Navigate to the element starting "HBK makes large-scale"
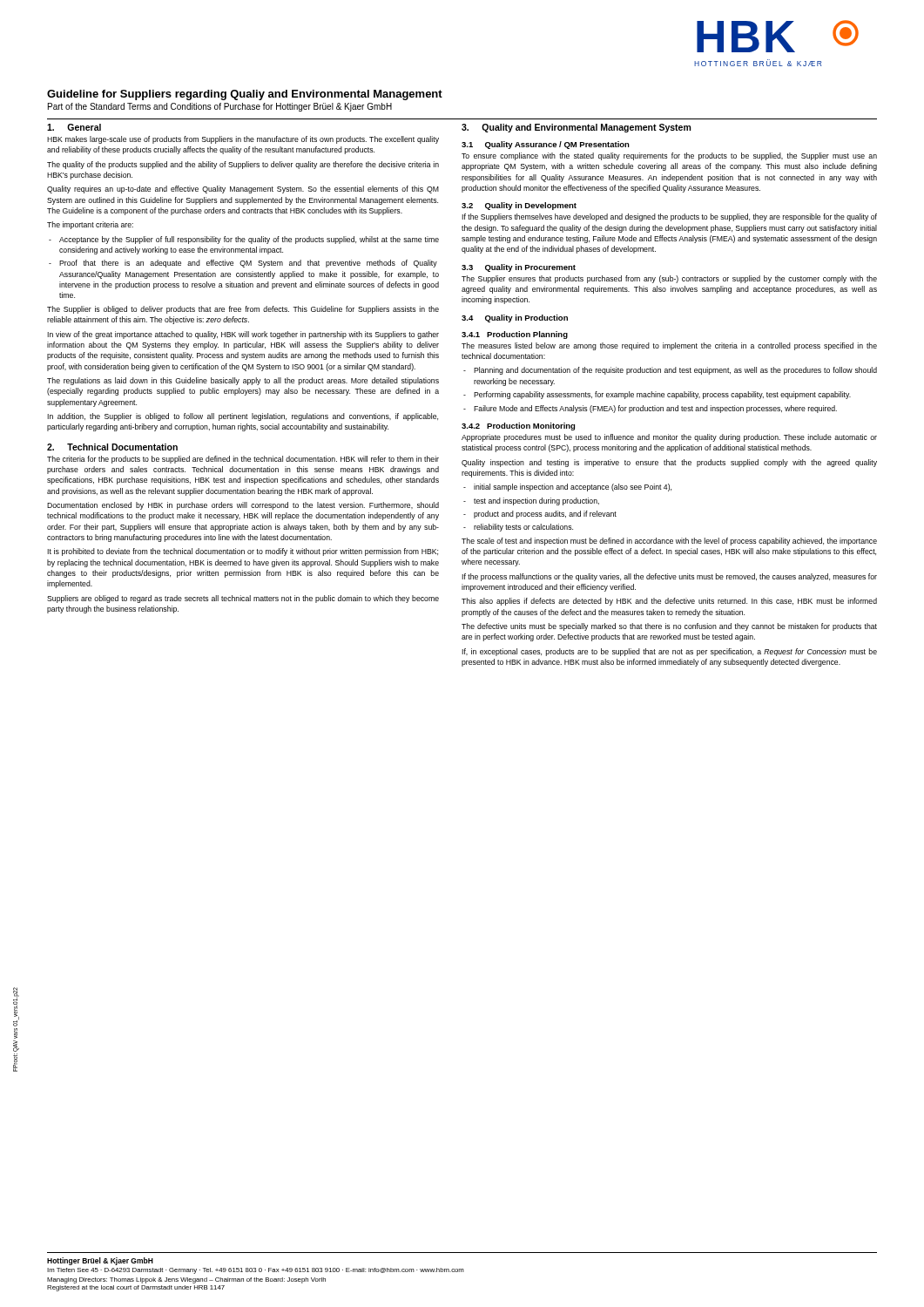The width and height of the screenshot is (924, 1307). click(243, 145)
